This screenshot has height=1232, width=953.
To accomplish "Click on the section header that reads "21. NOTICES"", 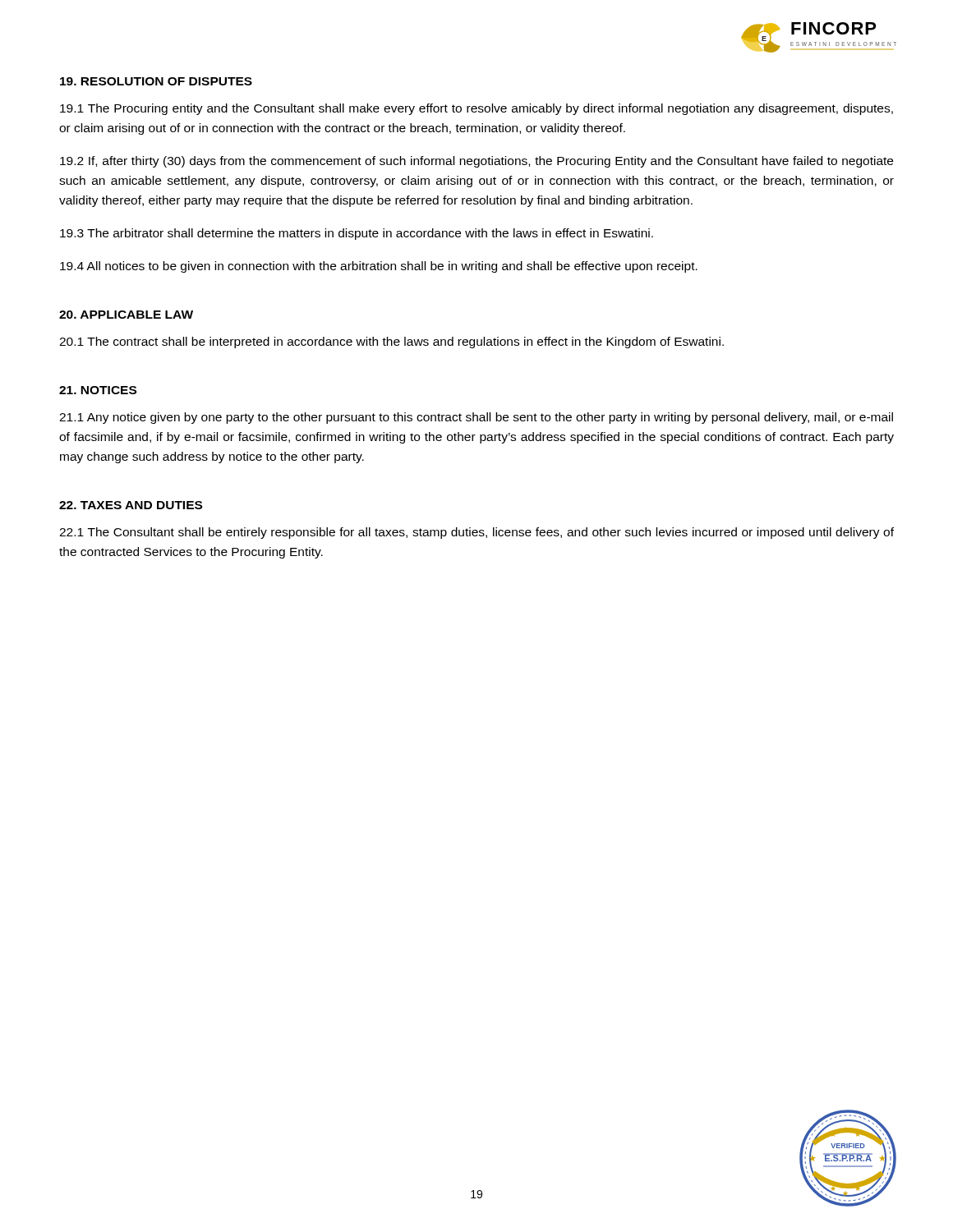I will pyautogui.click(x=98, y=390).
